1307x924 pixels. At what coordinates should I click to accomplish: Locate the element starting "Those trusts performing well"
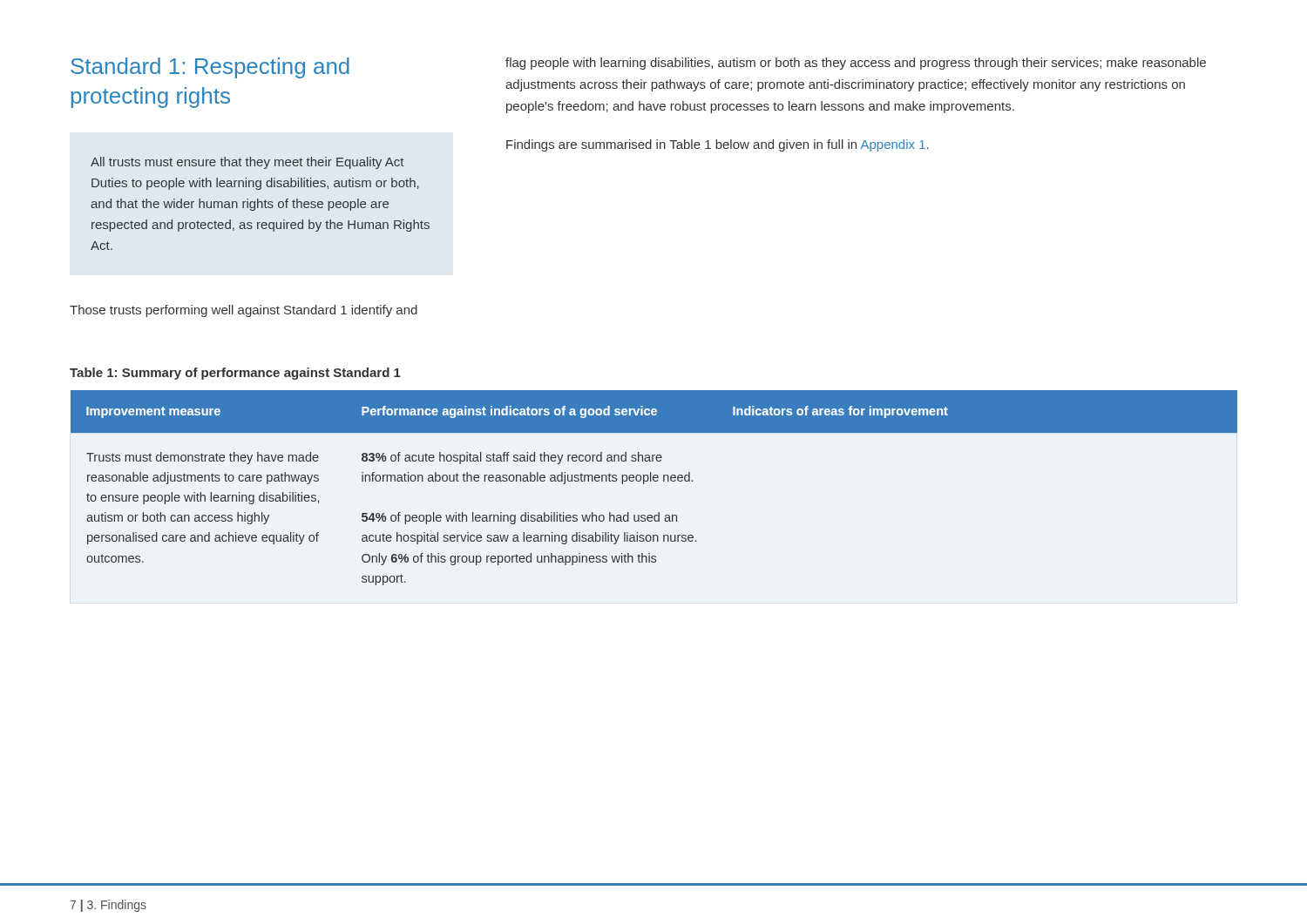(261, 310)
